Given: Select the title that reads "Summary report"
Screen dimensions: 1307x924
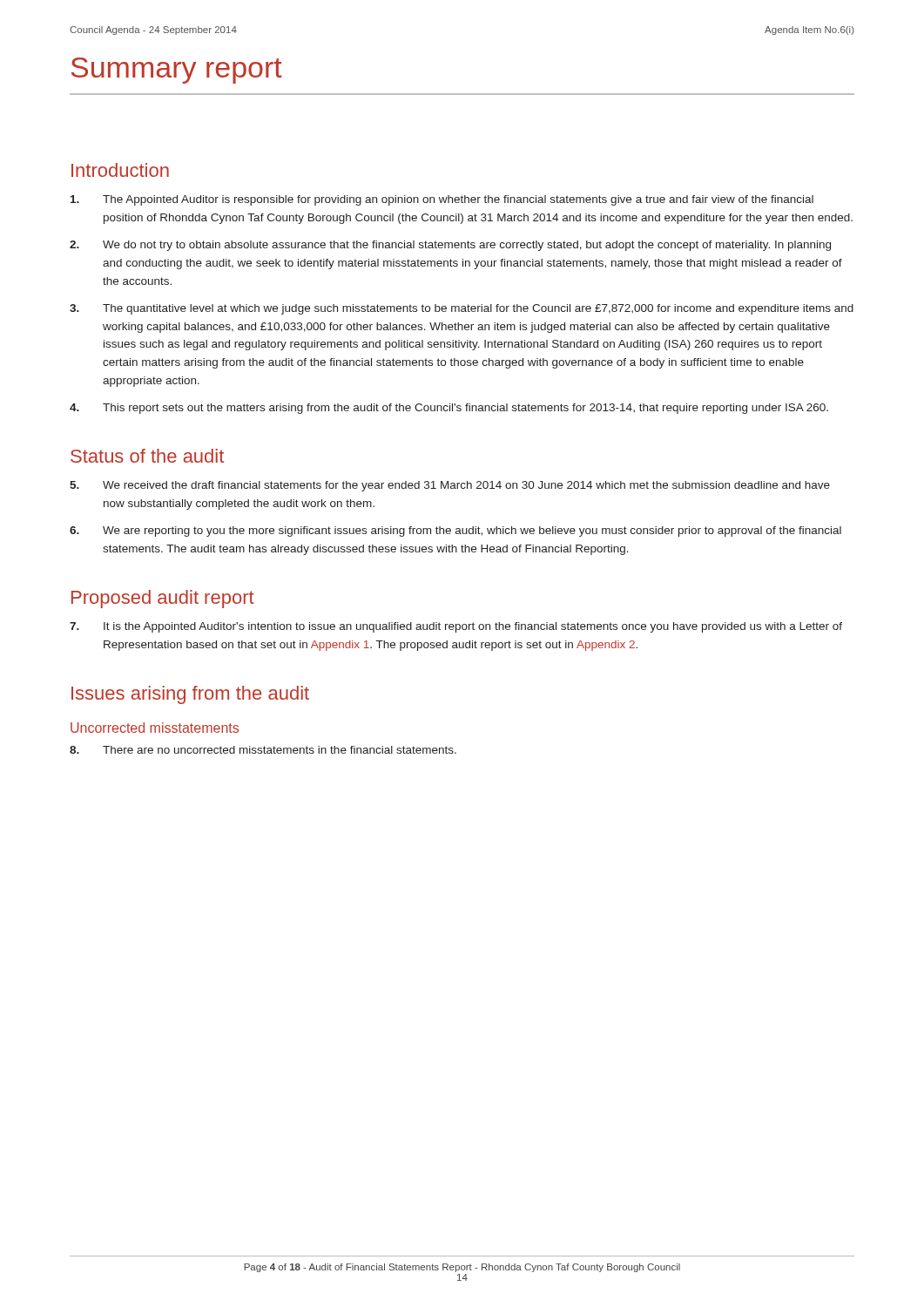Looking at the screenshot, I should tap(177, 71).
